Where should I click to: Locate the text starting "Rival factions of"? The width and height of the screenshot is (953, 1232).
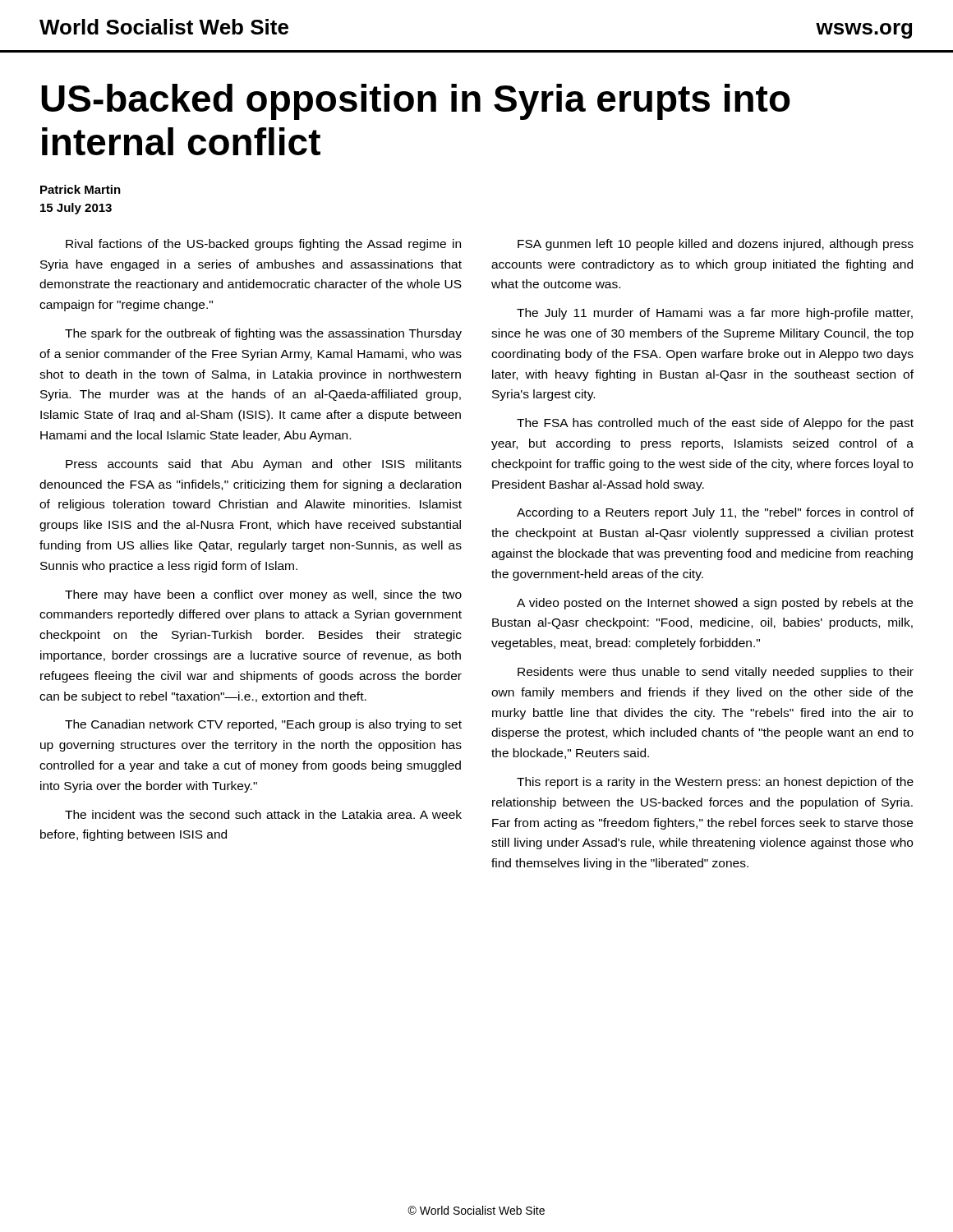[x=263, y=244]
